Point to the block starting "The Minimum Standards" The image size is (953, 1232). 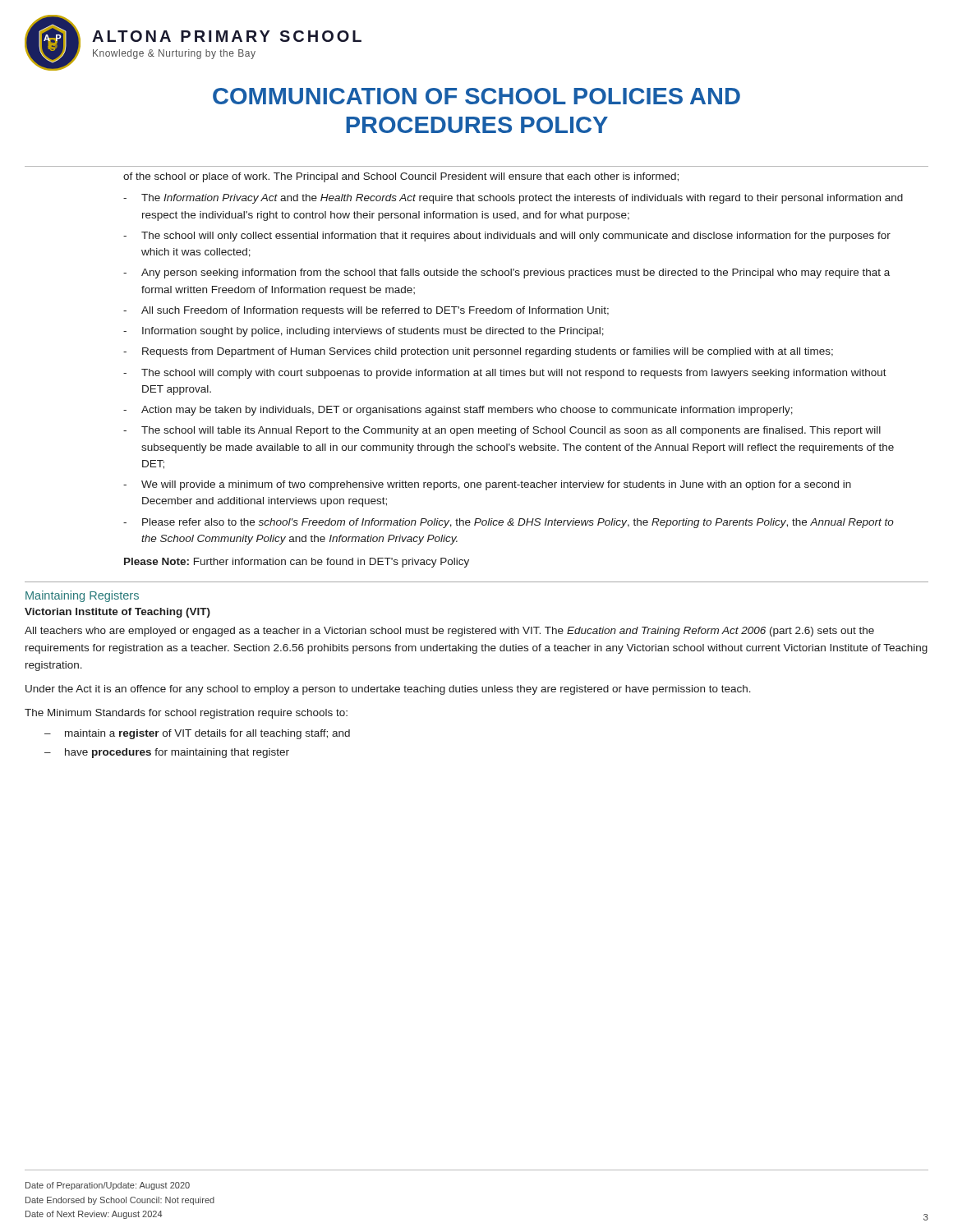[187, 712]
